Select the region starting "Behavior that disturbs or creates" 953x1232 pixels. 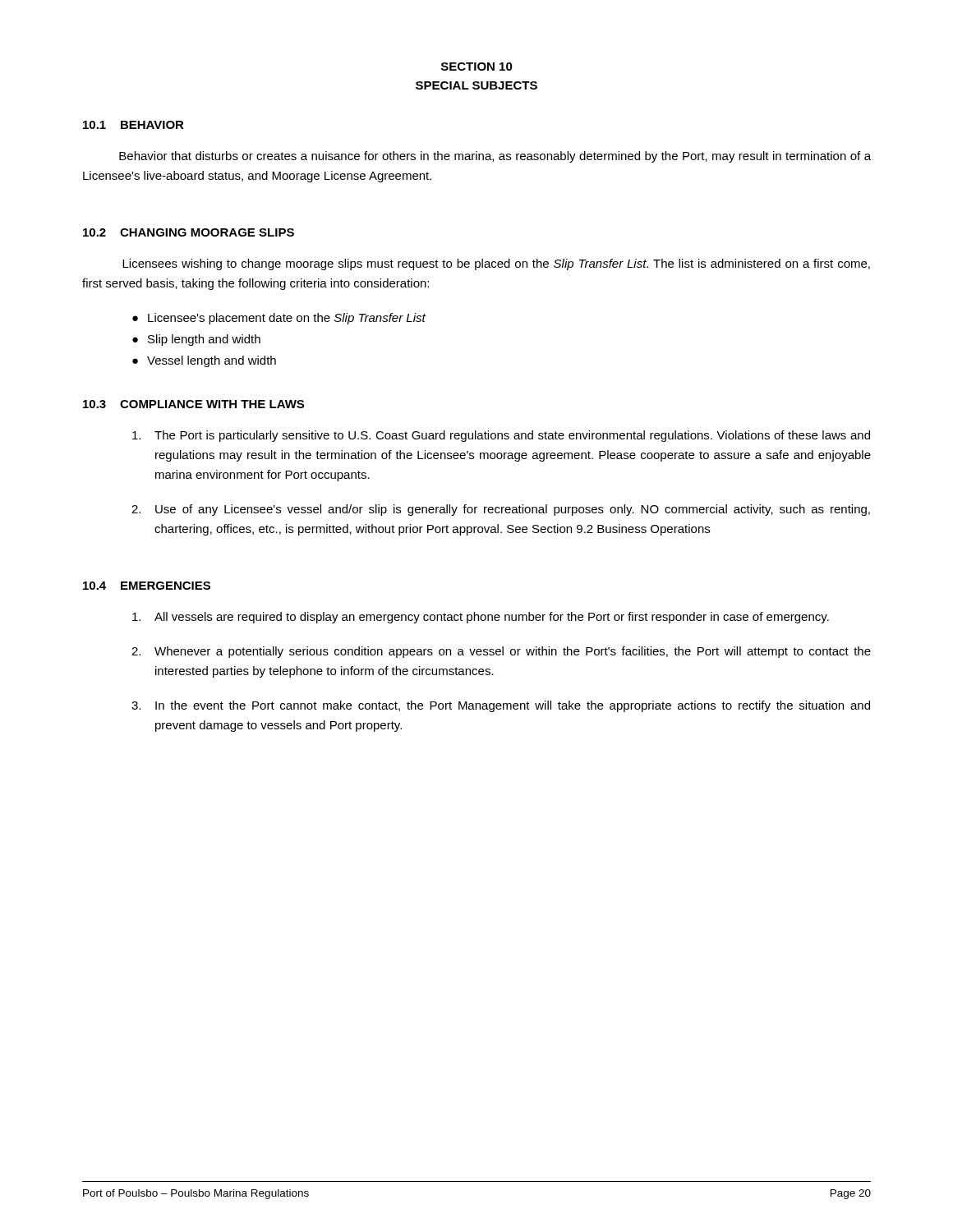[x=476, y=166]
